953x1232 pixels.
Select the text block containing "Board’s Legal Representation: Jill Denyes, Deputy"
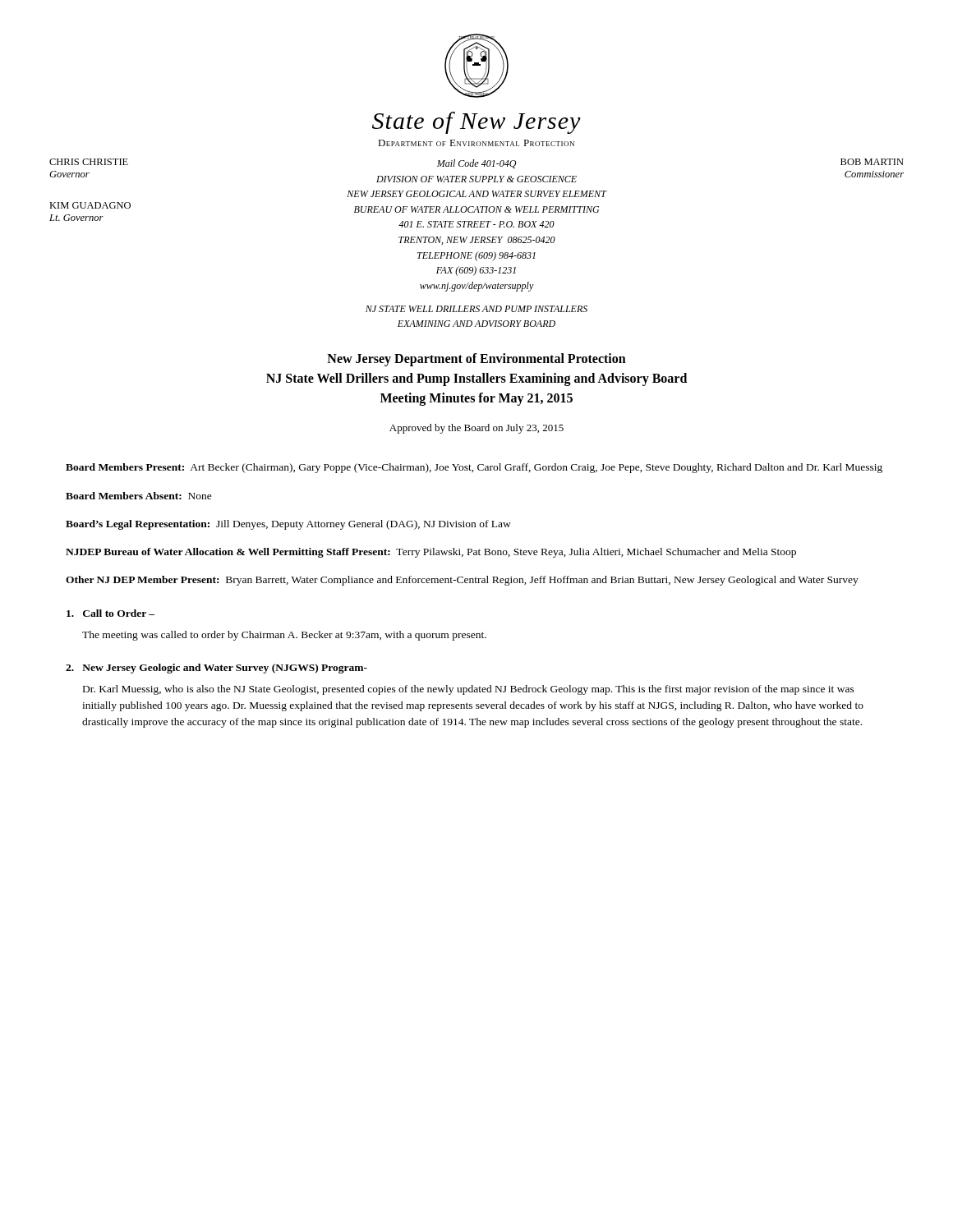tap(288, 523)
